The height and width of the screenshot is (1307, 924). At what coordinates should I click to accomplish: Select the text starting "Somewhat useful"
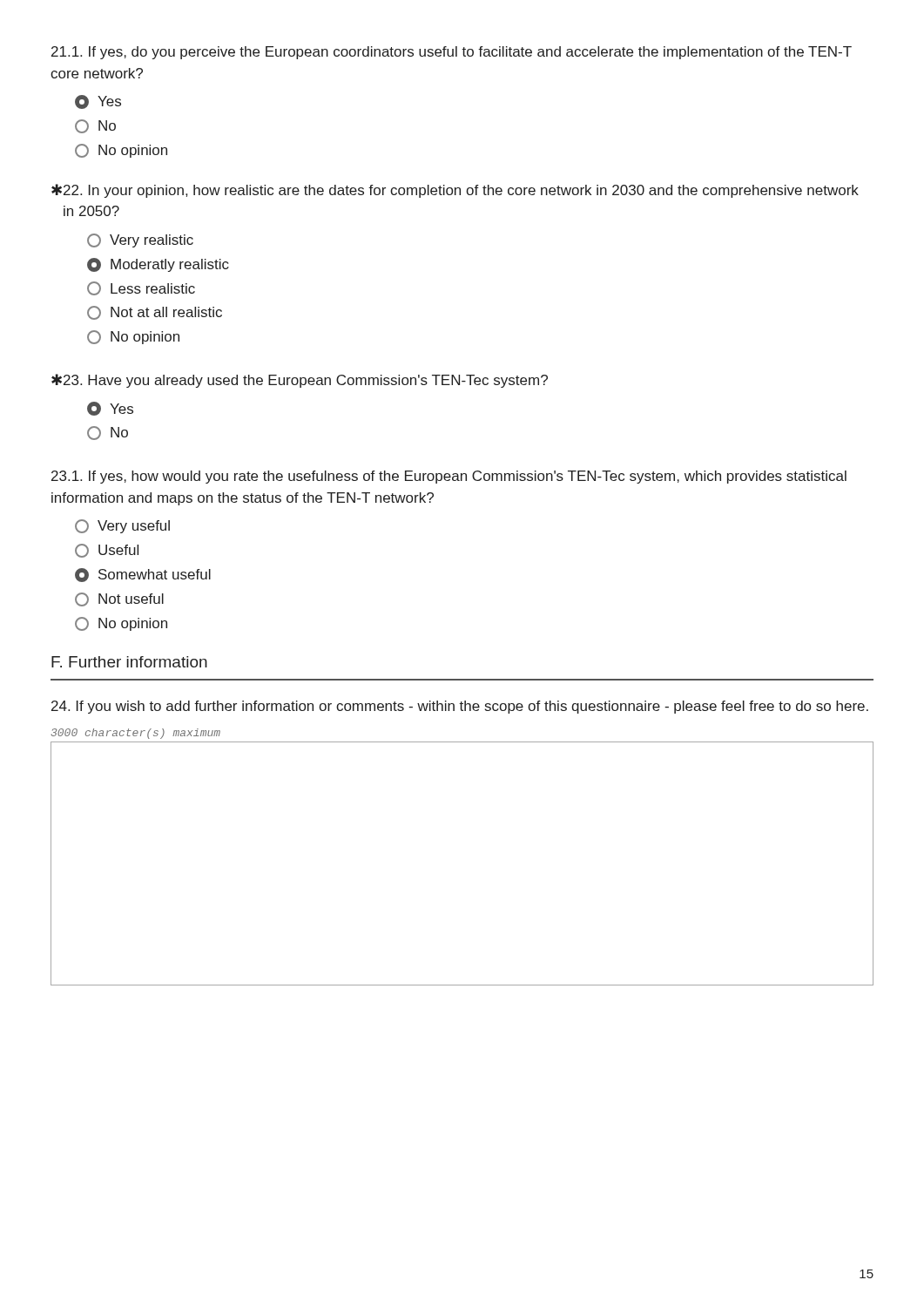[x=143, y=575]
